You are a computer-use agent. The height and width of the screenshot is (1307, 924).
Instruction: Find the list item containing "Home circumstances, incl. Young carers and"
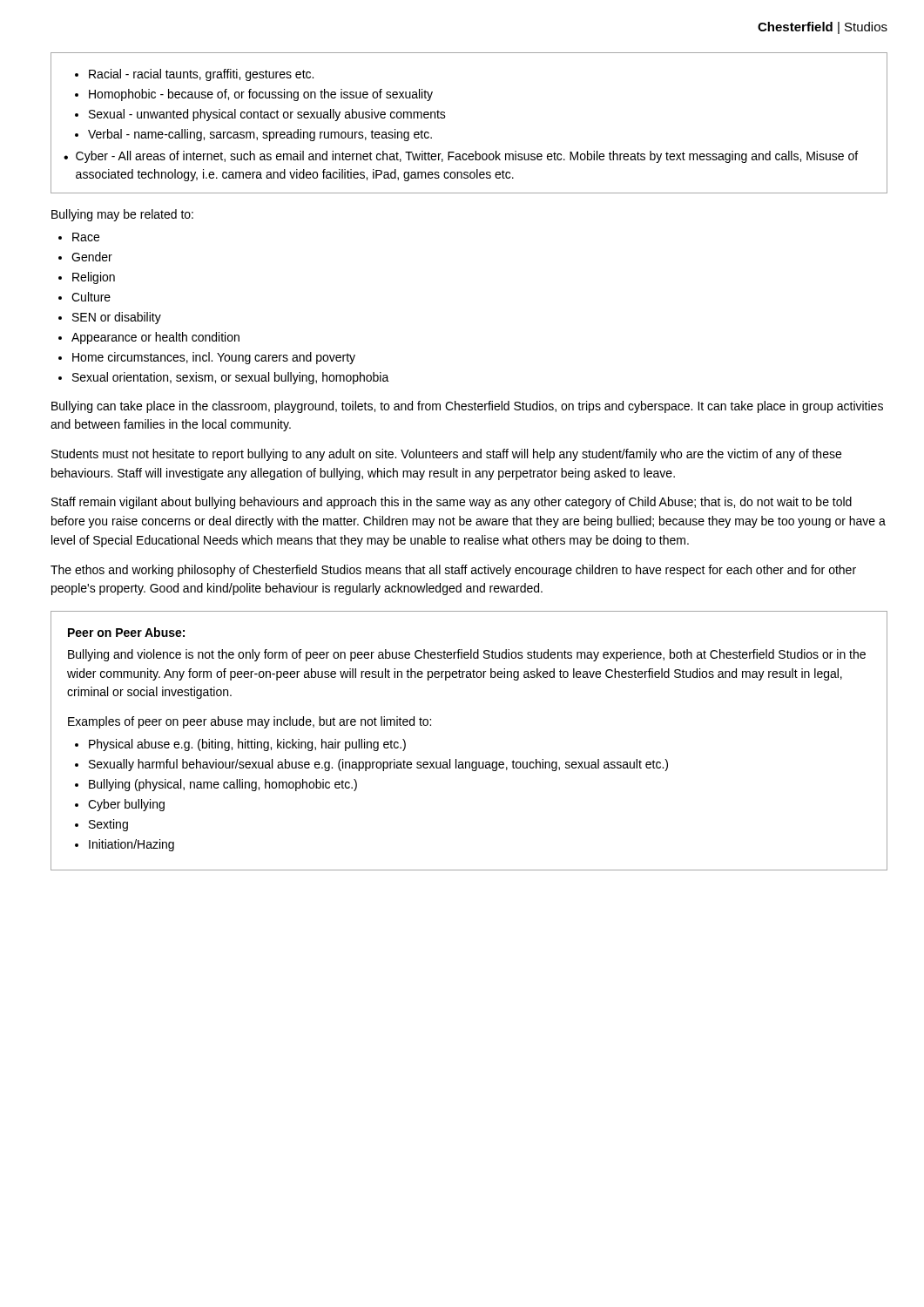tap(213, 357)
